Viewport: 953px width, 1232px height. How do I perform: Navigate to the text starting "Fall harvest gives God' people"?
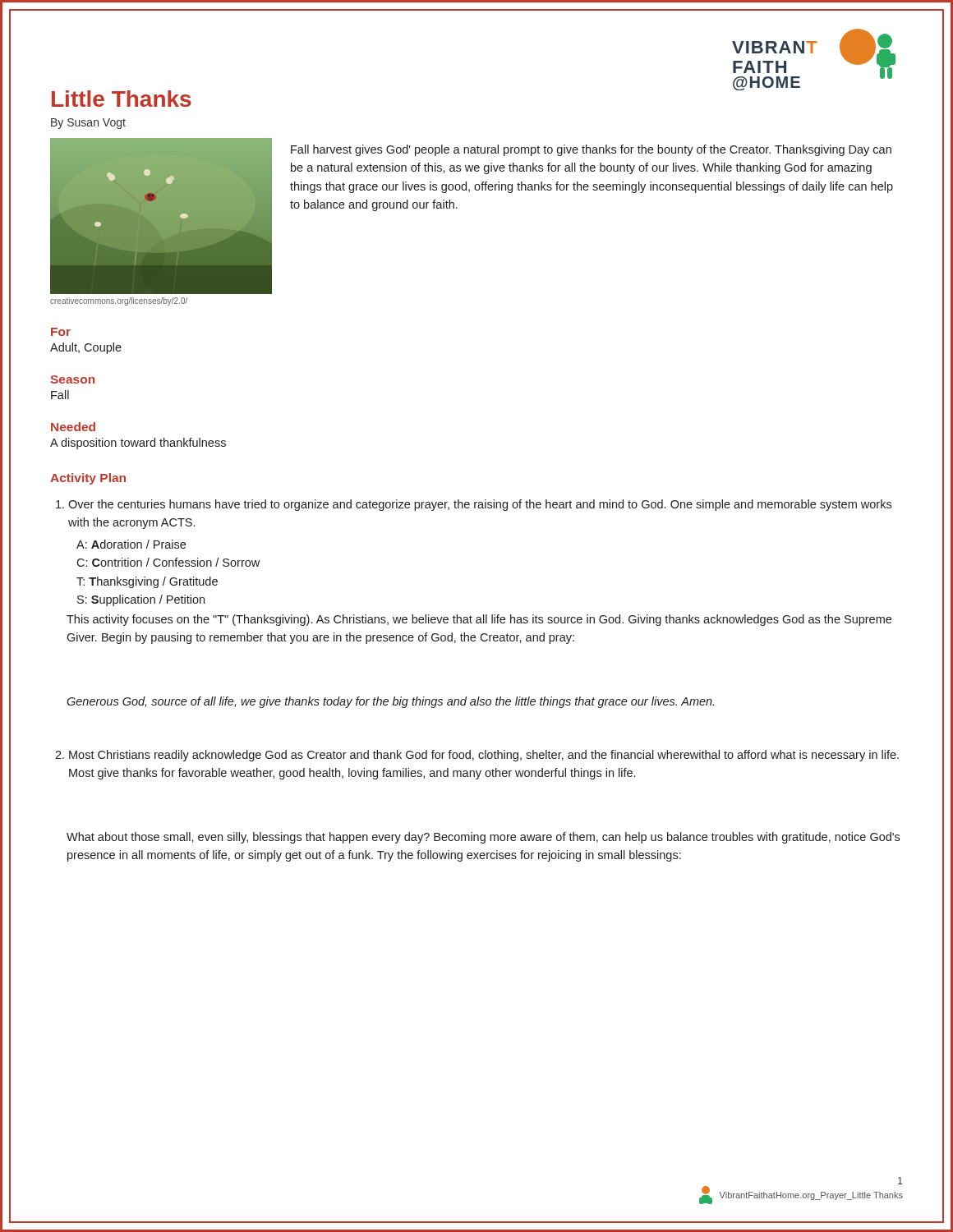pos(592,177)
